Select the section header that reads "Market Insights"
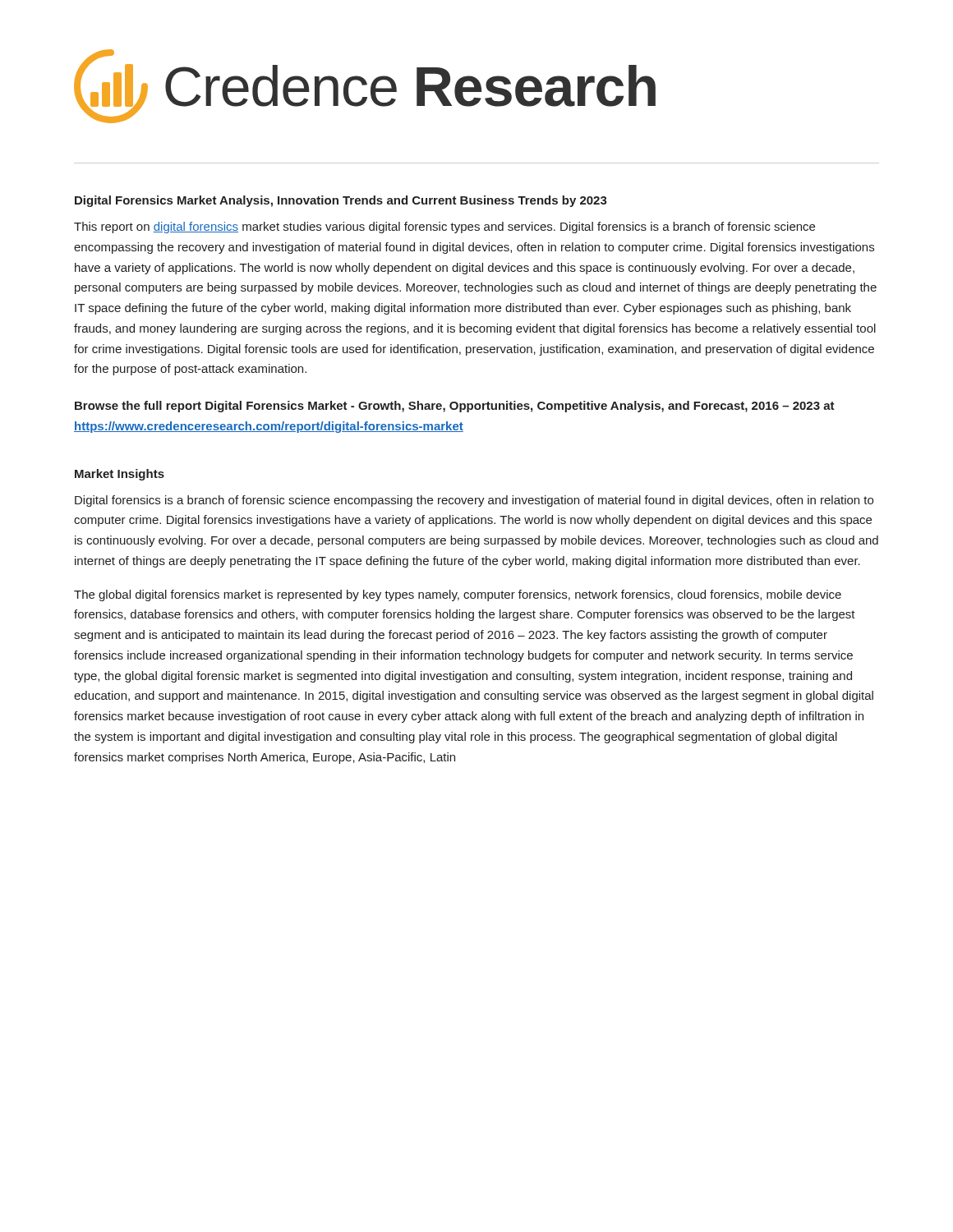The height and width of the screenshot is (1232, 953). 119,473
